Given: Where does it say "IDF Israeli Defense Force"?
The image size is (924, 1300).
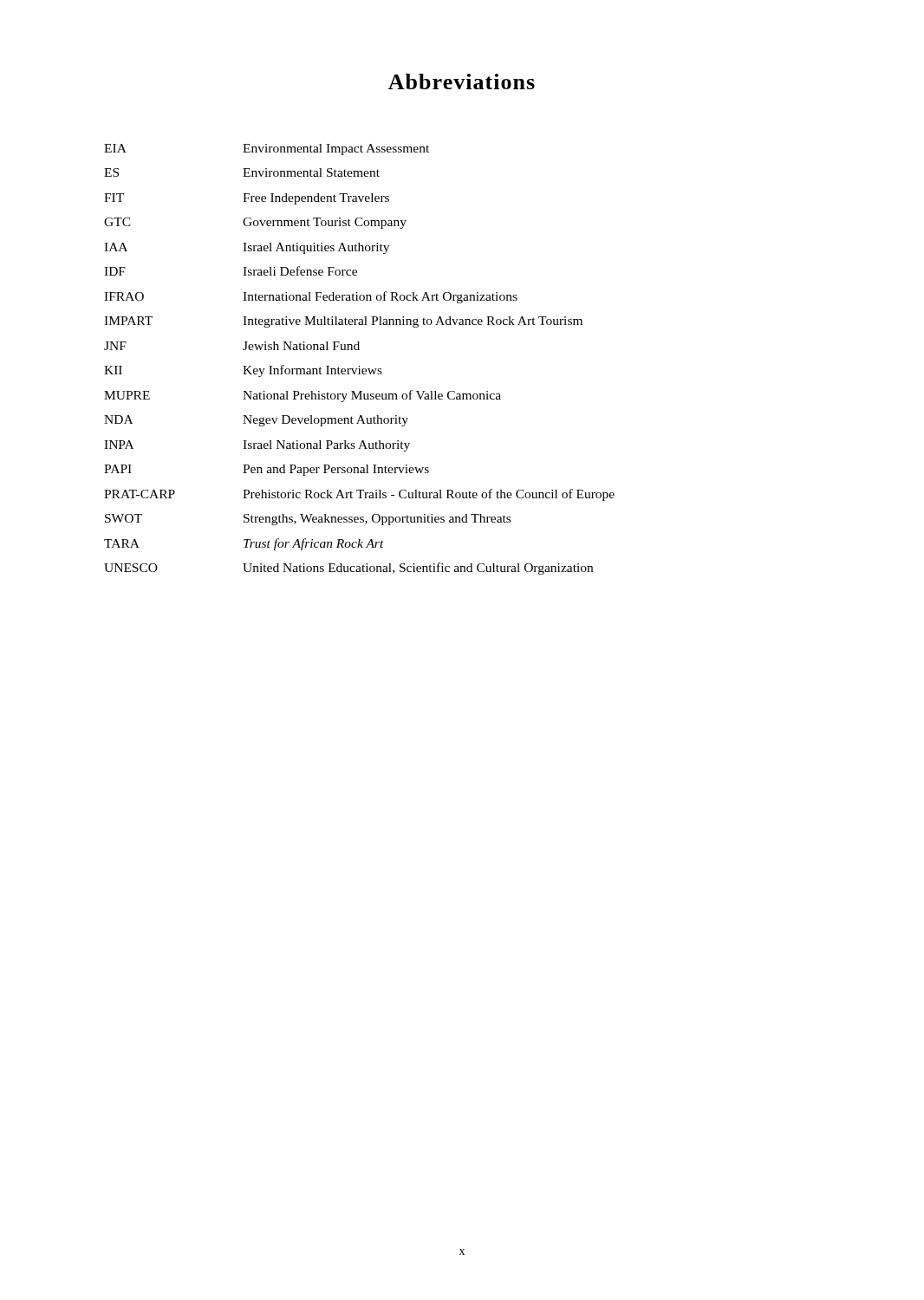Looking at the screenshot, I should [111, 271].
